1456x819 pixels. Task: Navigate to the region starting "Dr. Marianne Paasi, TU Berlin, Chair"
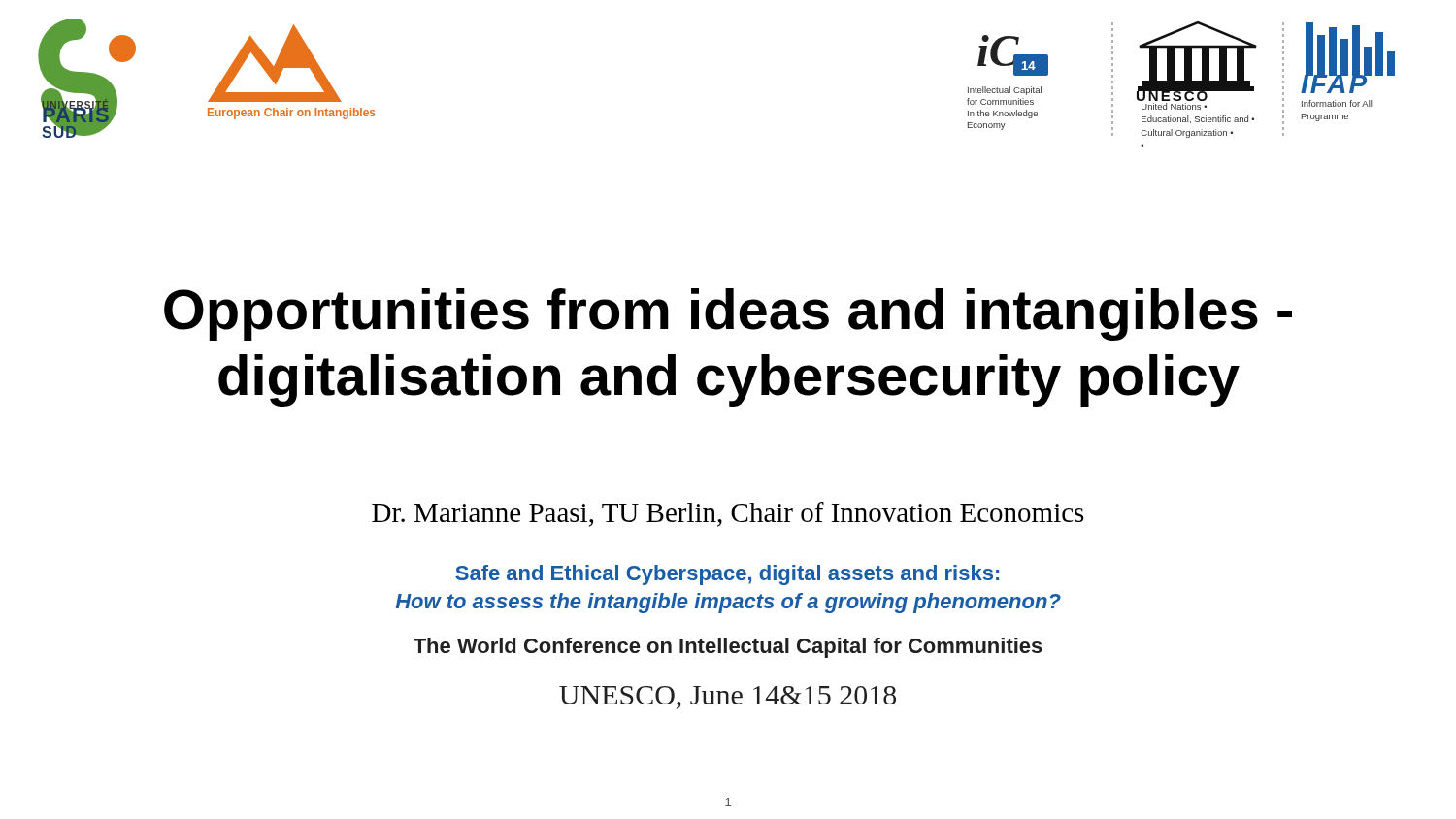click(728, 512)
